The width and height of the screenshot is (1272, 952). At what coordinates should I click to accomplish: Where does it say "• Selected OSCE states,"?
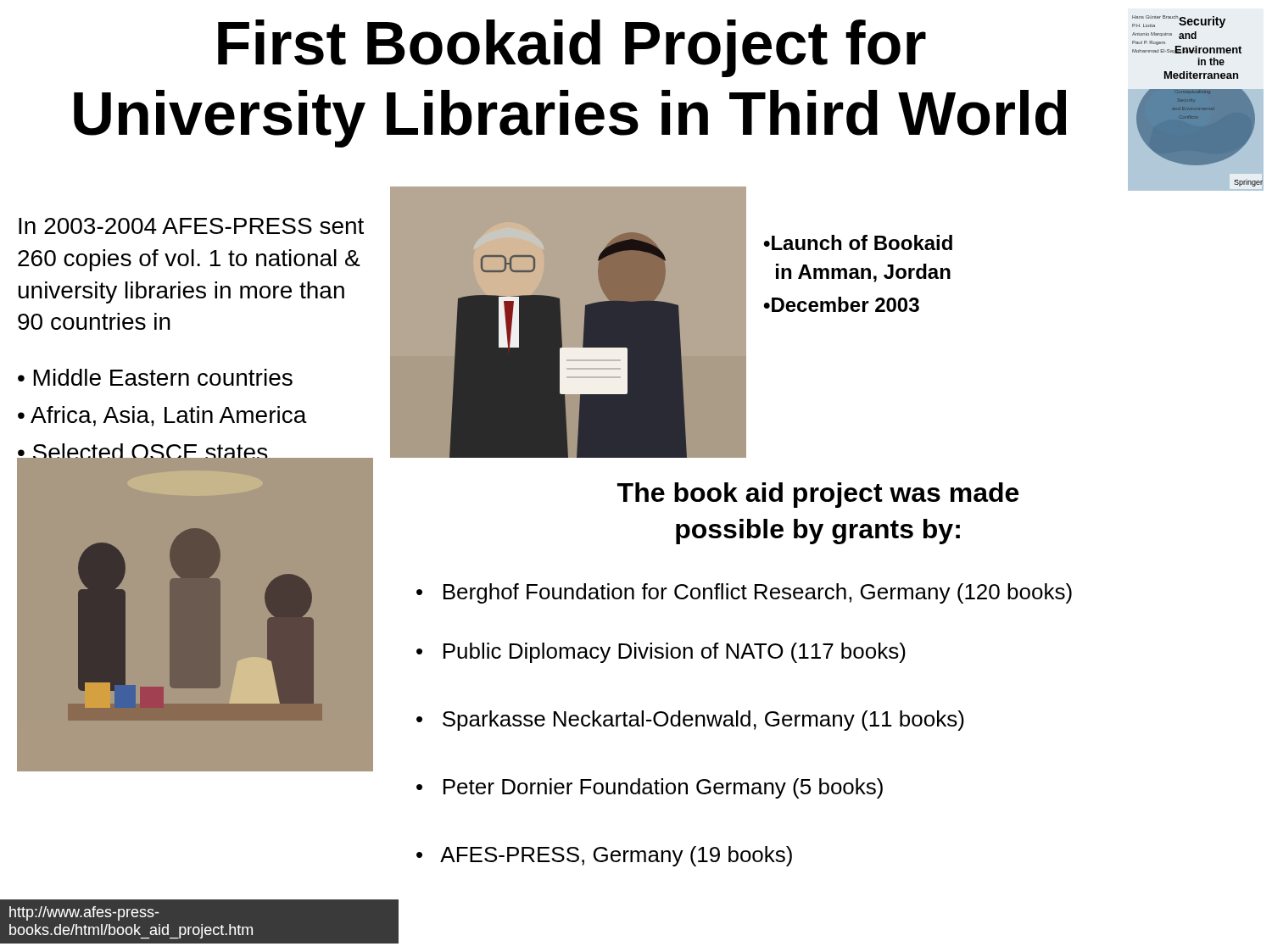click(146, 452)
